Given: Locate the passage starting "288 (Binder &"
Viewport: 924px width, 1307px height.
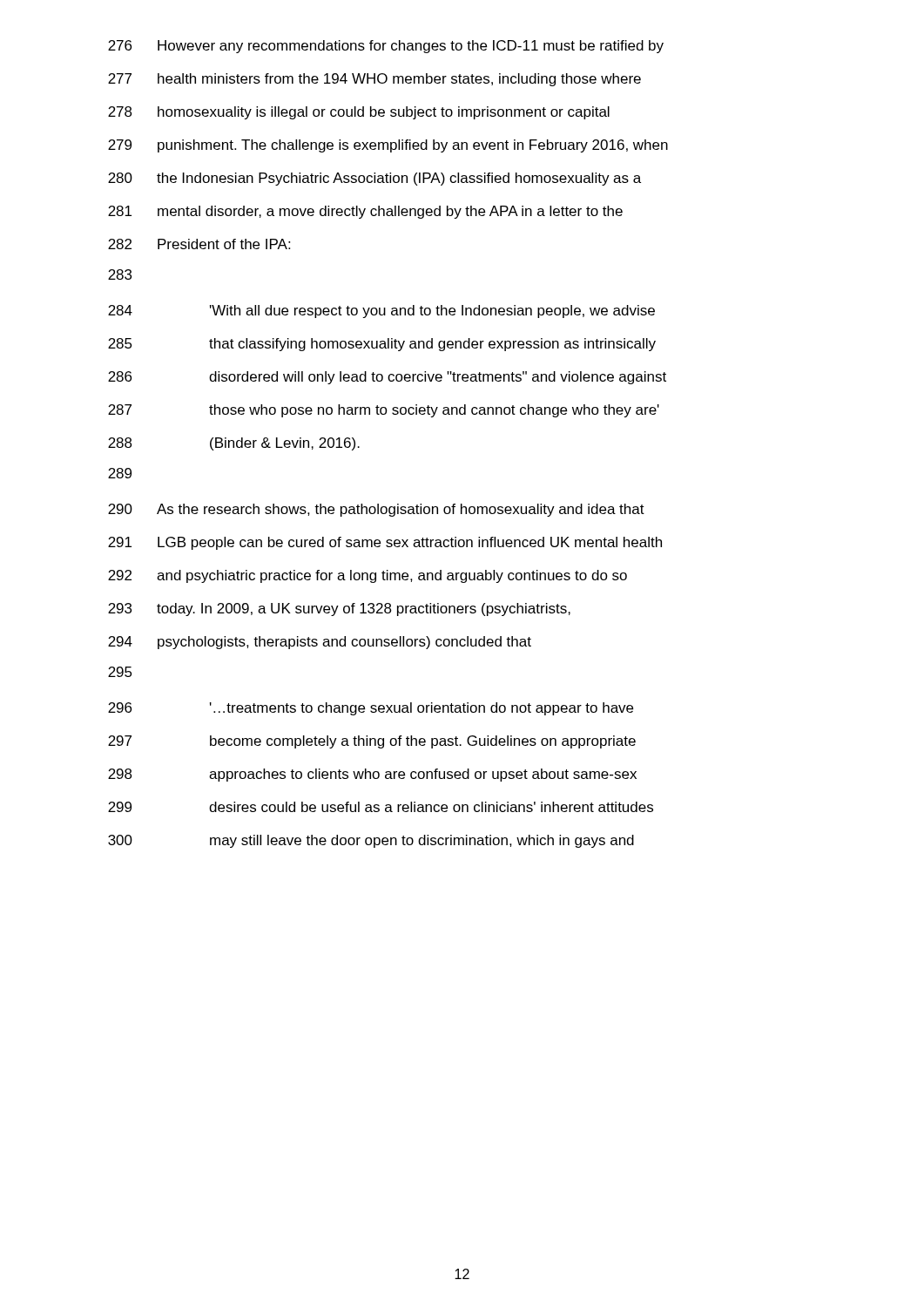Looking at the screenshot, I should click(234, 444).
